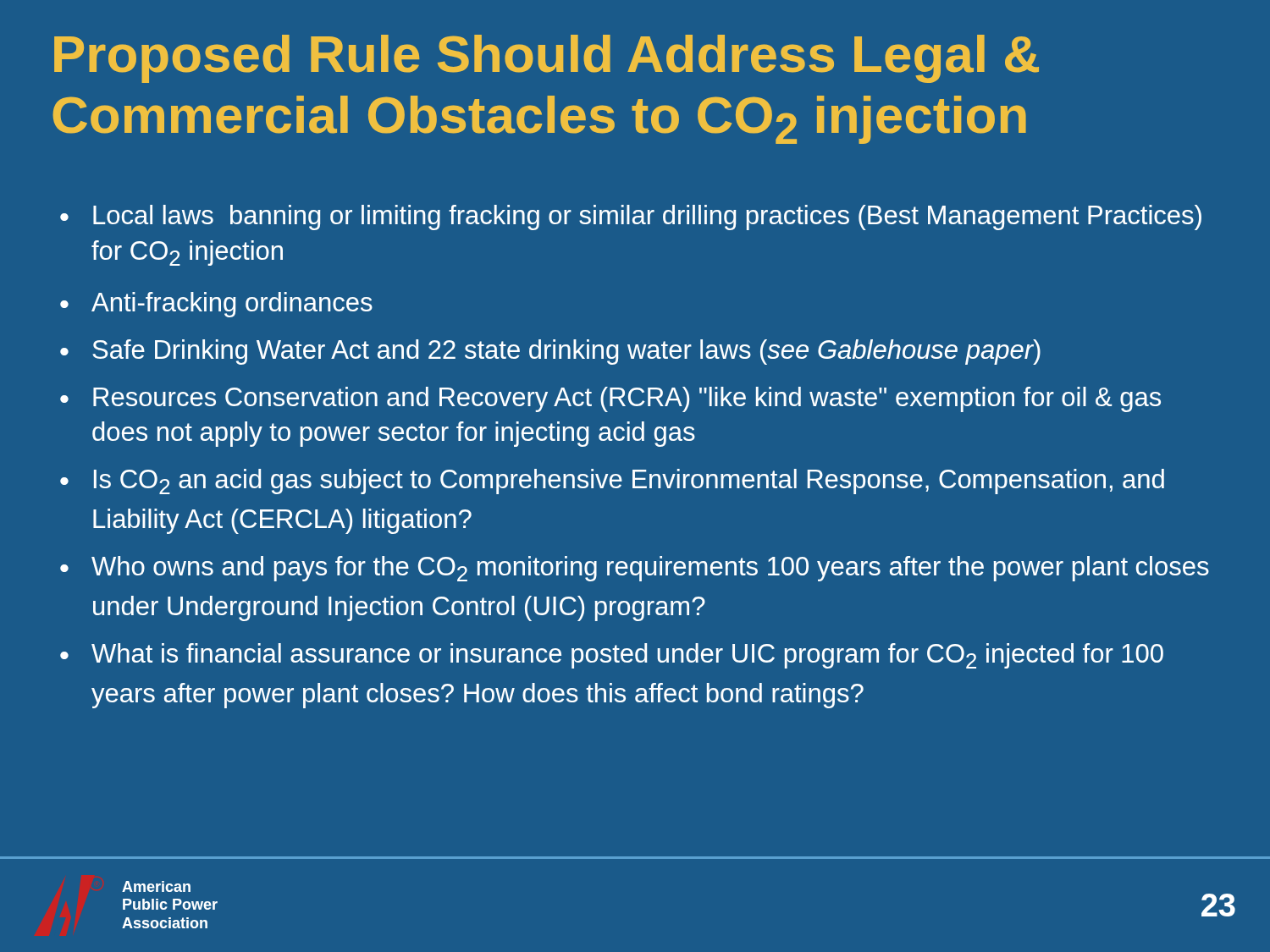This screenshot has width=1270, height=952.
Task: Navigate to the block starting "Anti-fracking ordinances"
Action: [x=232, y=302]
